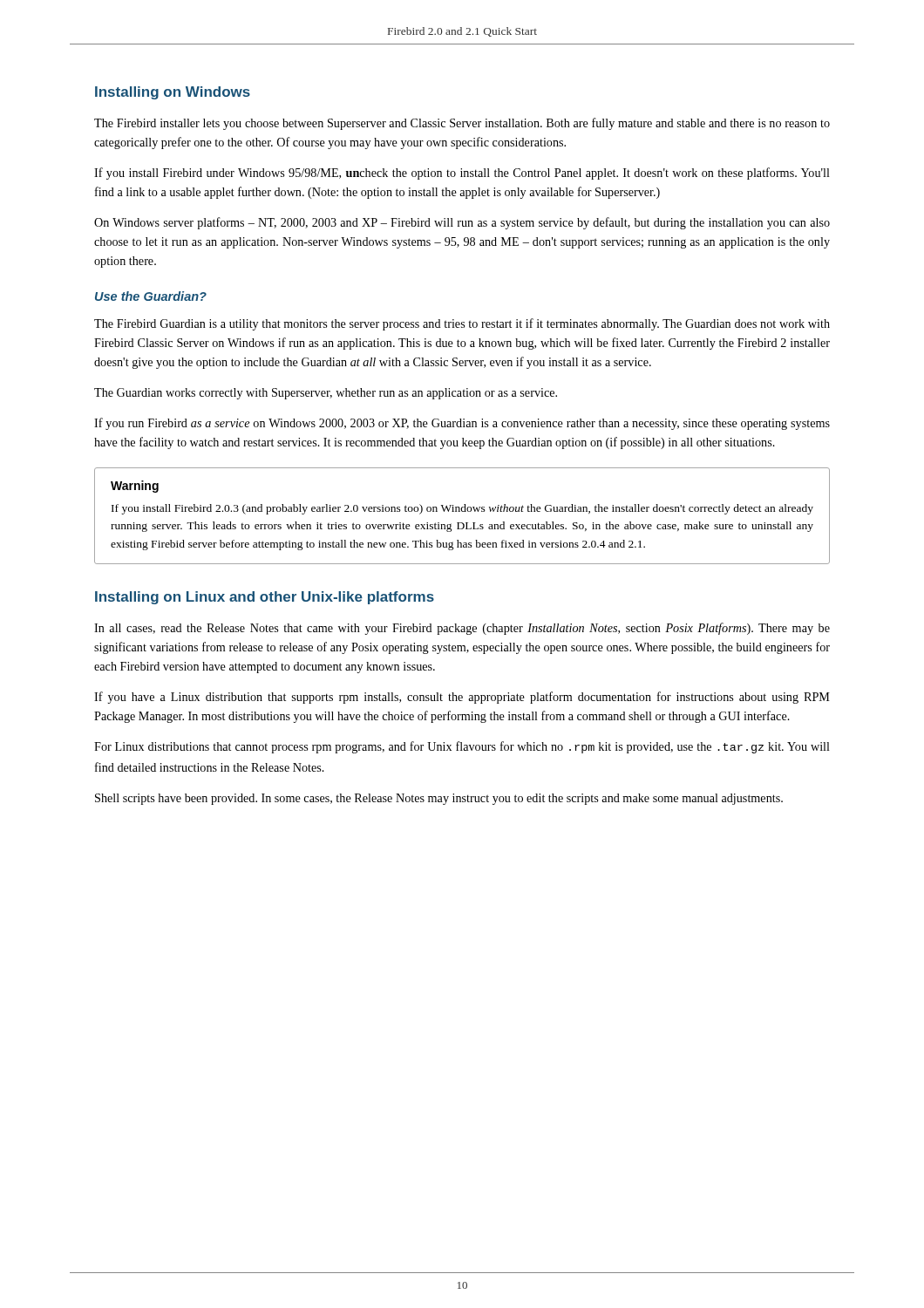Select the text block starting "If you install Firebird under"

pyautogui.click(x=462, y=182)
